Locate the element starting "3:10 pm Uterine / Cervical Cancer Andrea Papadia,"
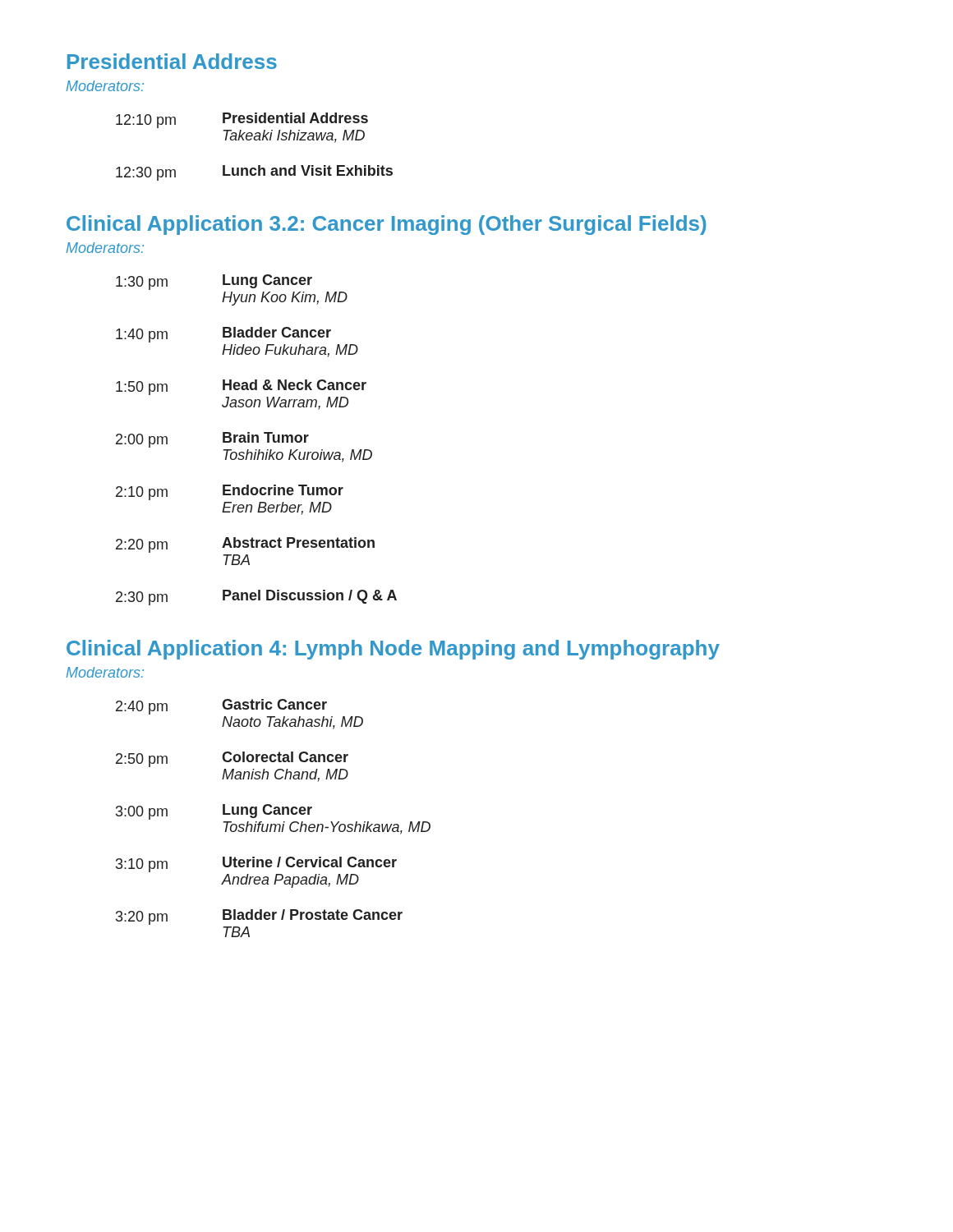The width and height of the screenshot is (953, 1232). click(x=256, y=871)
